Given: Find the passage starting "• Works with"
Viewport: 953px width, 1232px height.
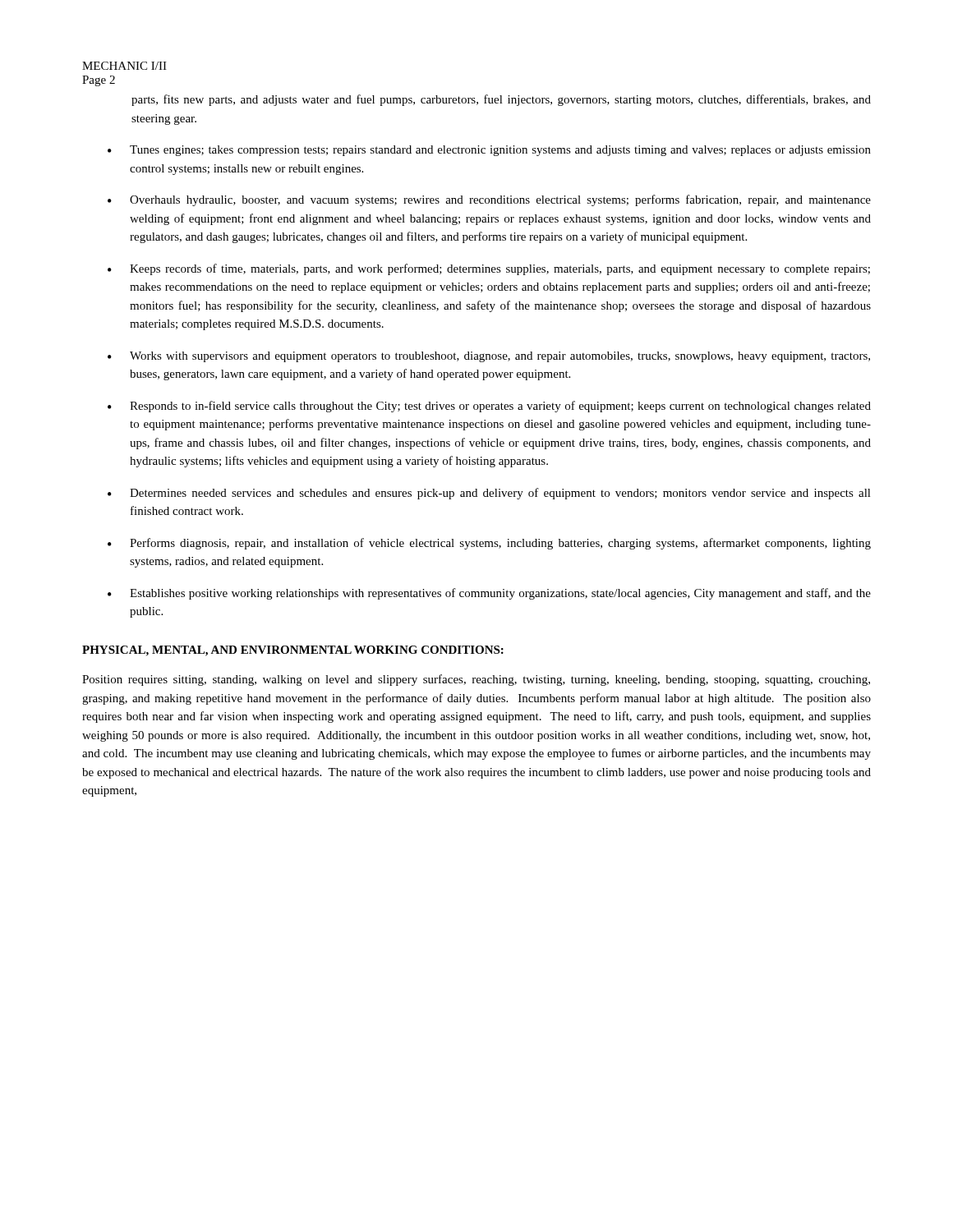Looking at the screenshot, I should (489, 365).
